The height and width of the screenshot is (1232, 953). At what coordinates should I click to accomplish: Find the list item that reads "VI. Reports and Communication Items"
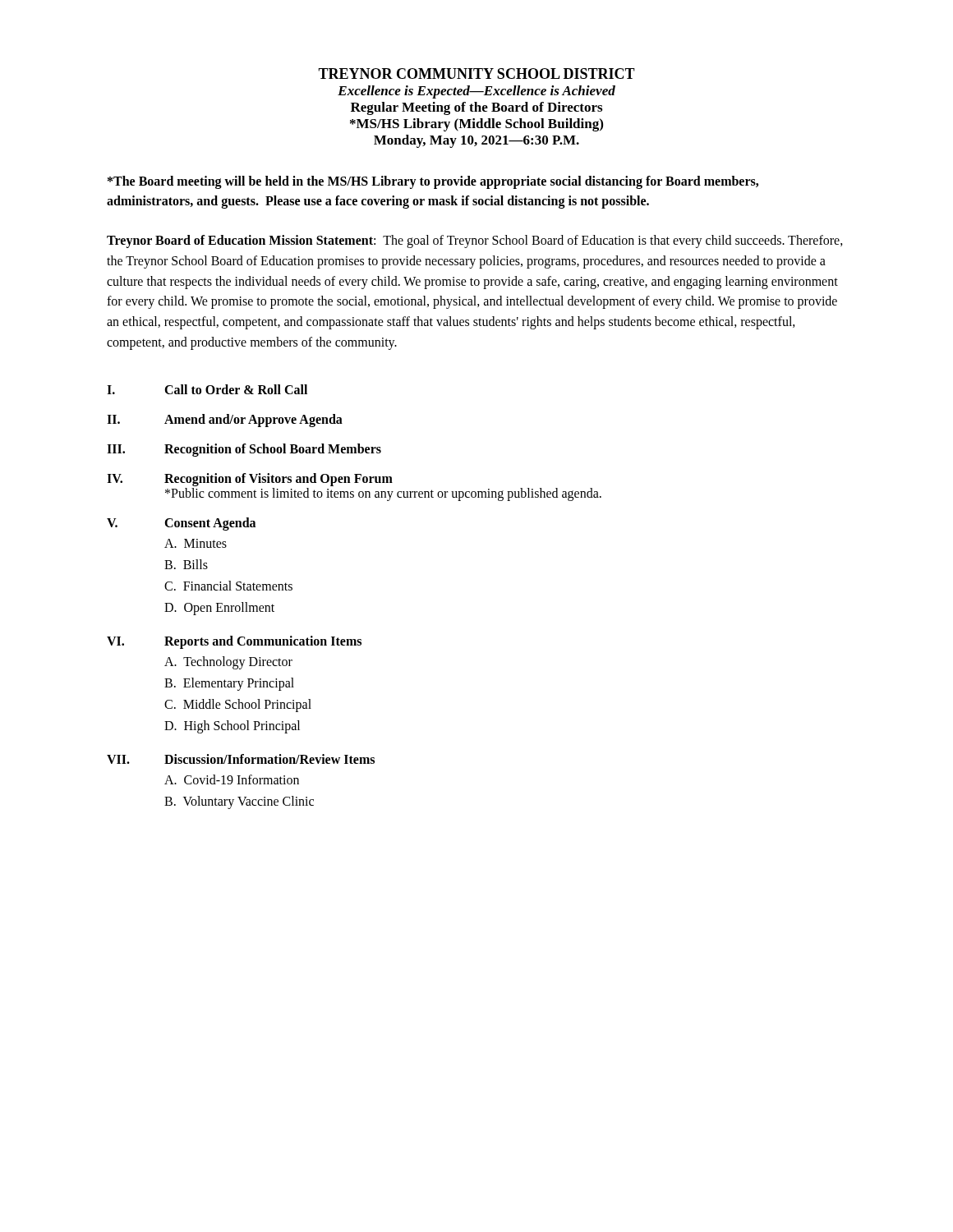coord(234,642)
